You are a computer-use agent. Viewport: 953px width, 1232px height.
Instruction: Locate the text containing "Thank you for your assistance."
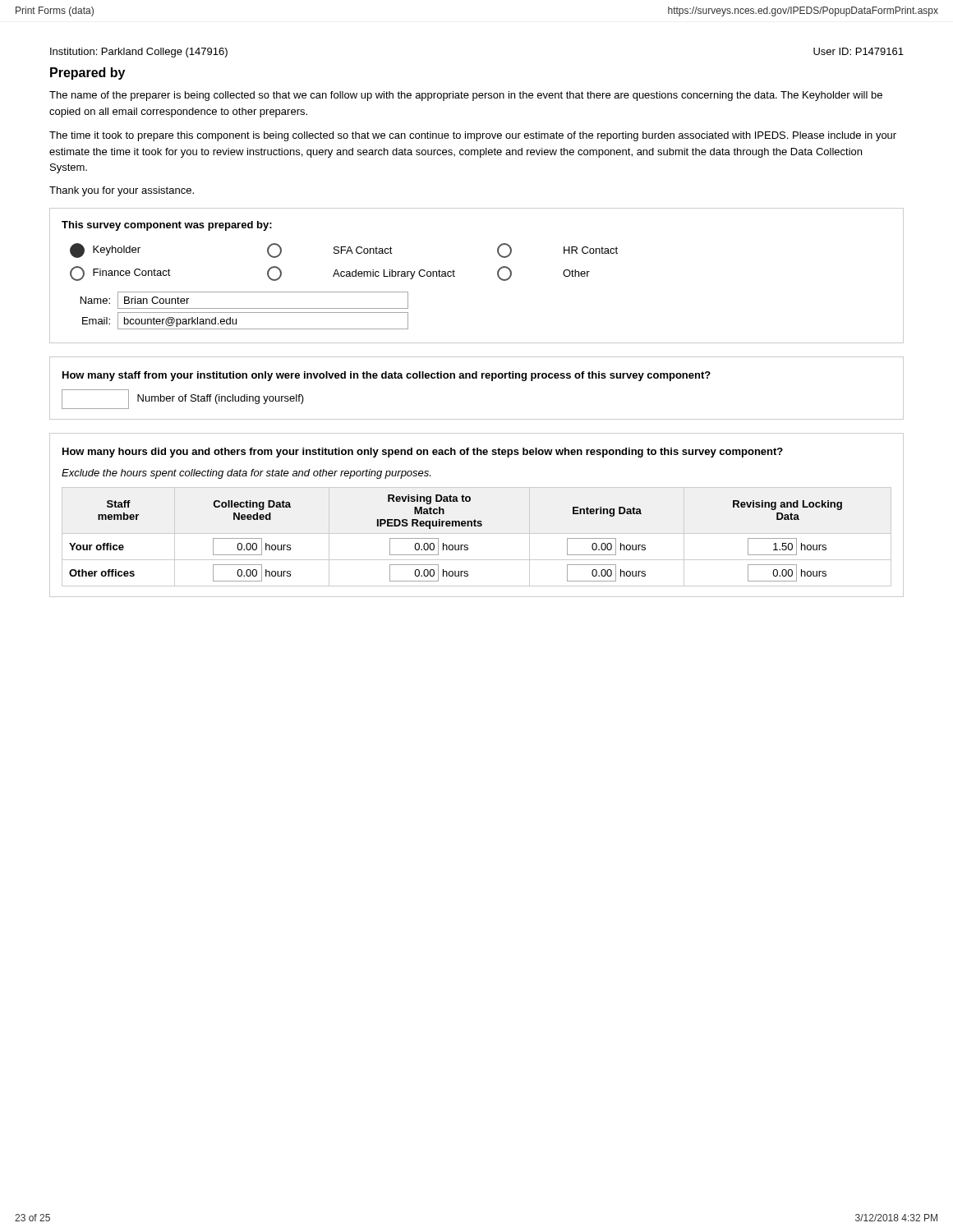(122, 190)
